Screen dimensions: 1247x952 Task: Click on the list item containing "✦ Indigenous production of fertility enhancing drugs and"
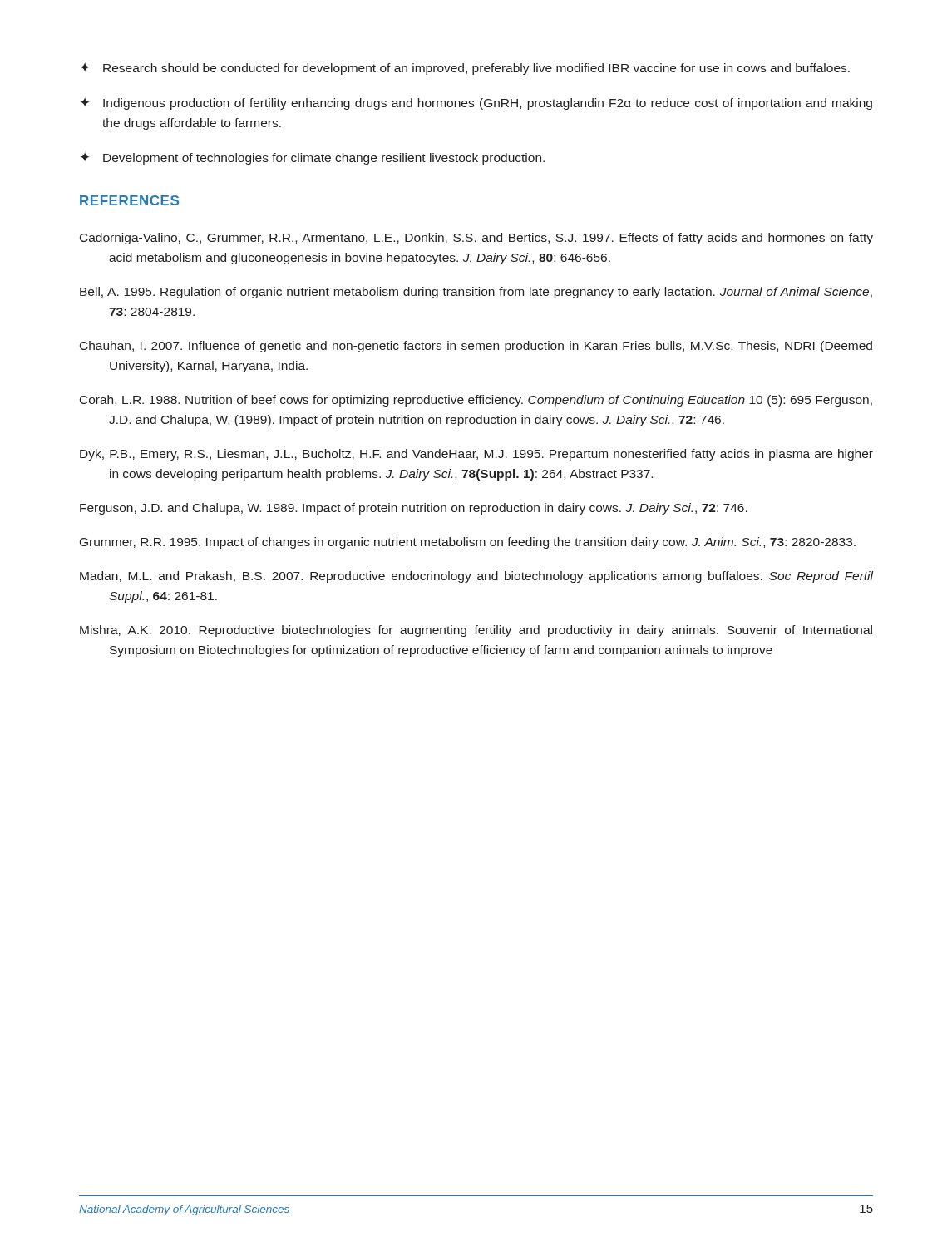[476, 113]
